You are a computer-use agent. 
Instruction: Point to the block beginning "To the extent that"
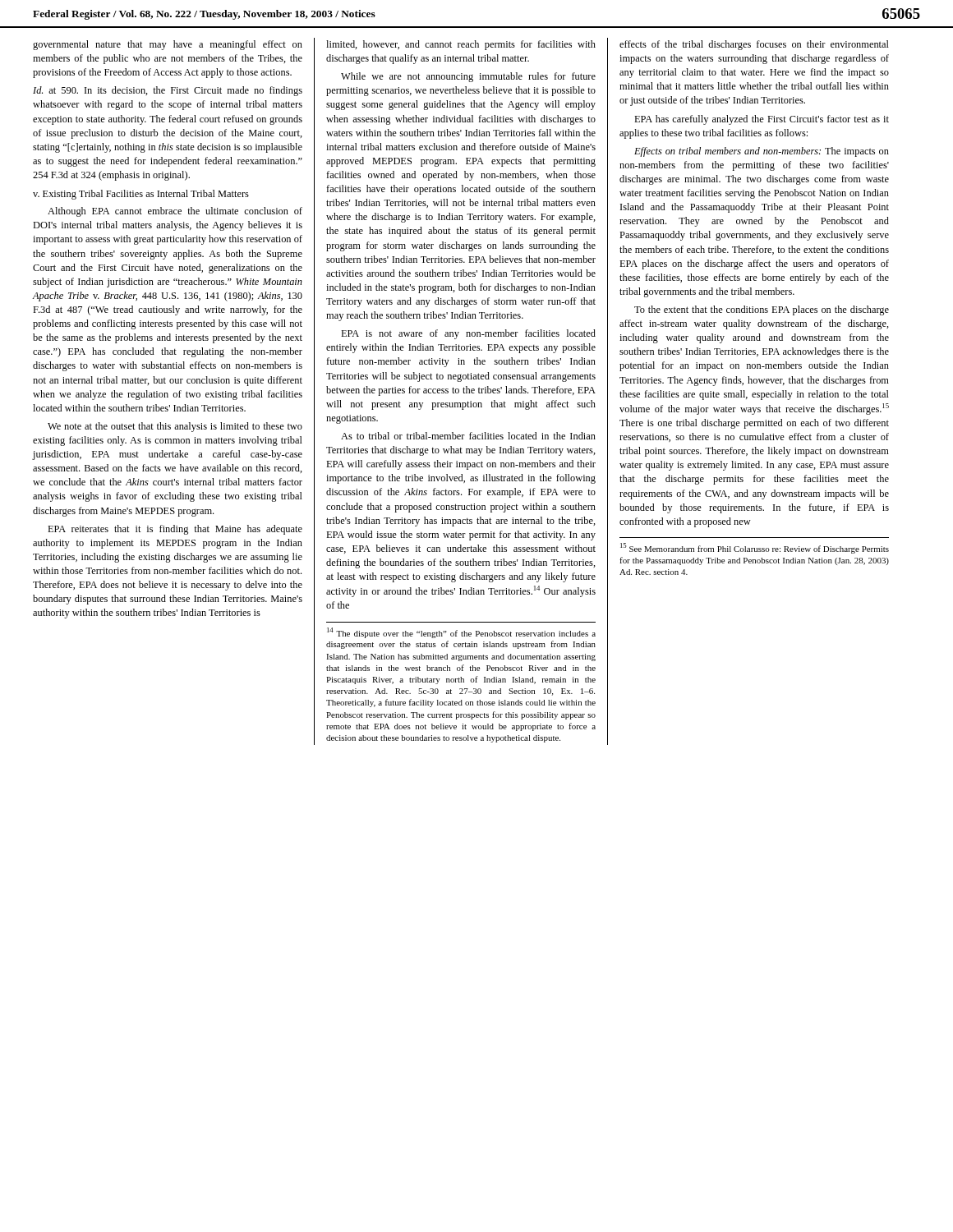pyautogui.click(x=754, y=416)
